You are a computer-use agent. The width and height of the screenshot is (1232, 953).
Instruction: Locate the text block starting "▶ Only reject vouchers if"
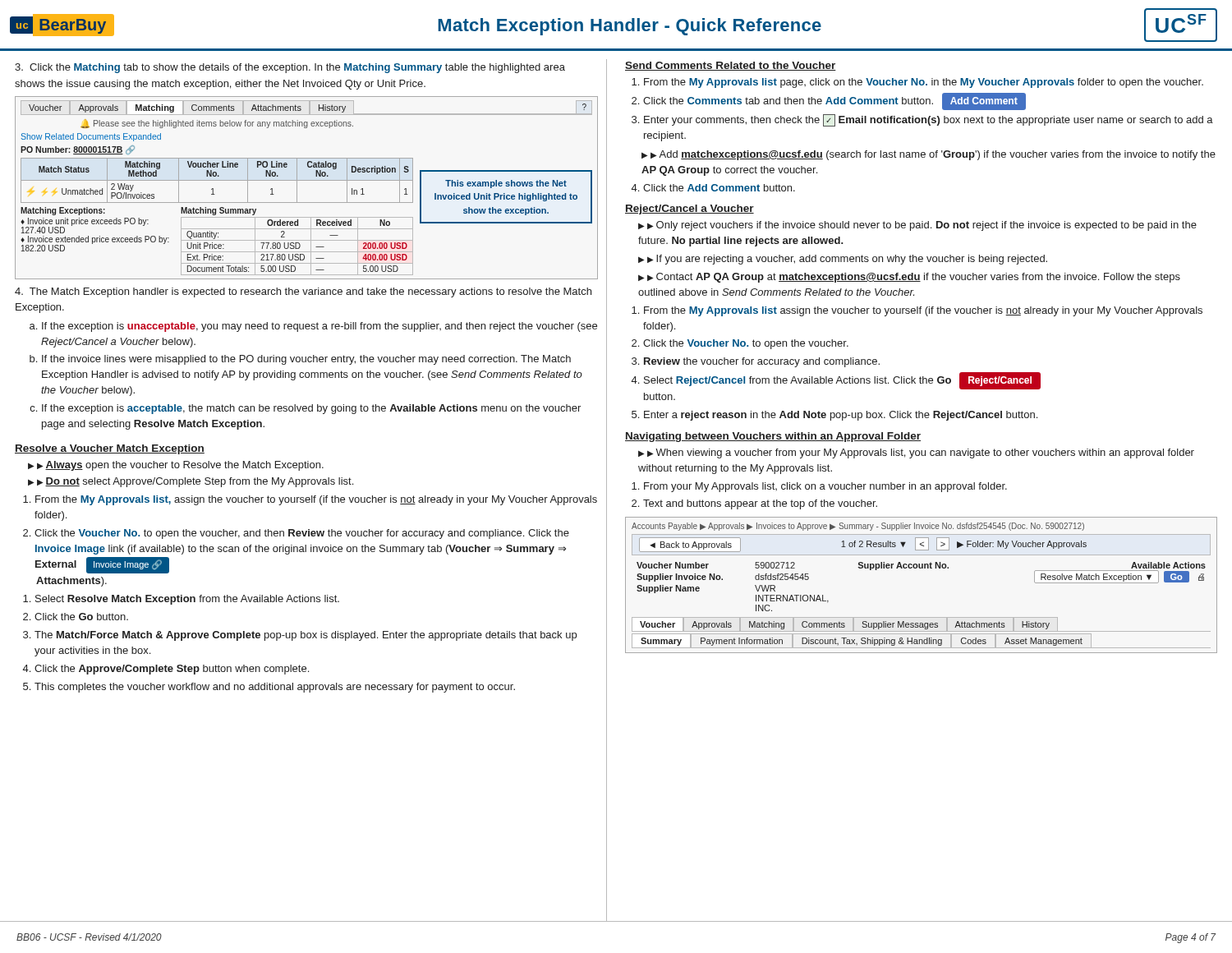point(917,233)
